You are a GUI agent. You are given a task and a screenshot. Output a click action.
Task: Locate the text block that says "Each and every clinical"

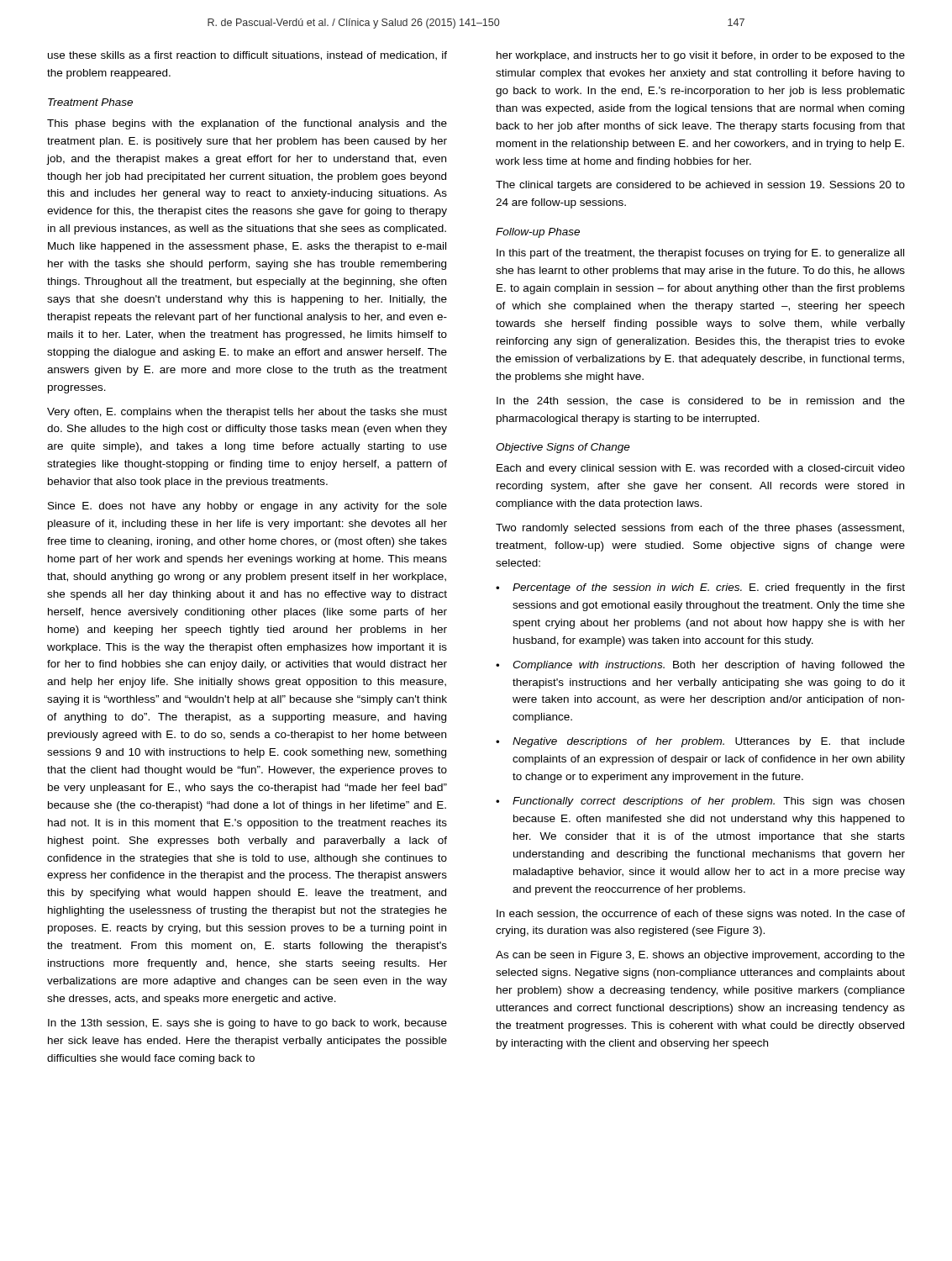(x=700, y=516)
